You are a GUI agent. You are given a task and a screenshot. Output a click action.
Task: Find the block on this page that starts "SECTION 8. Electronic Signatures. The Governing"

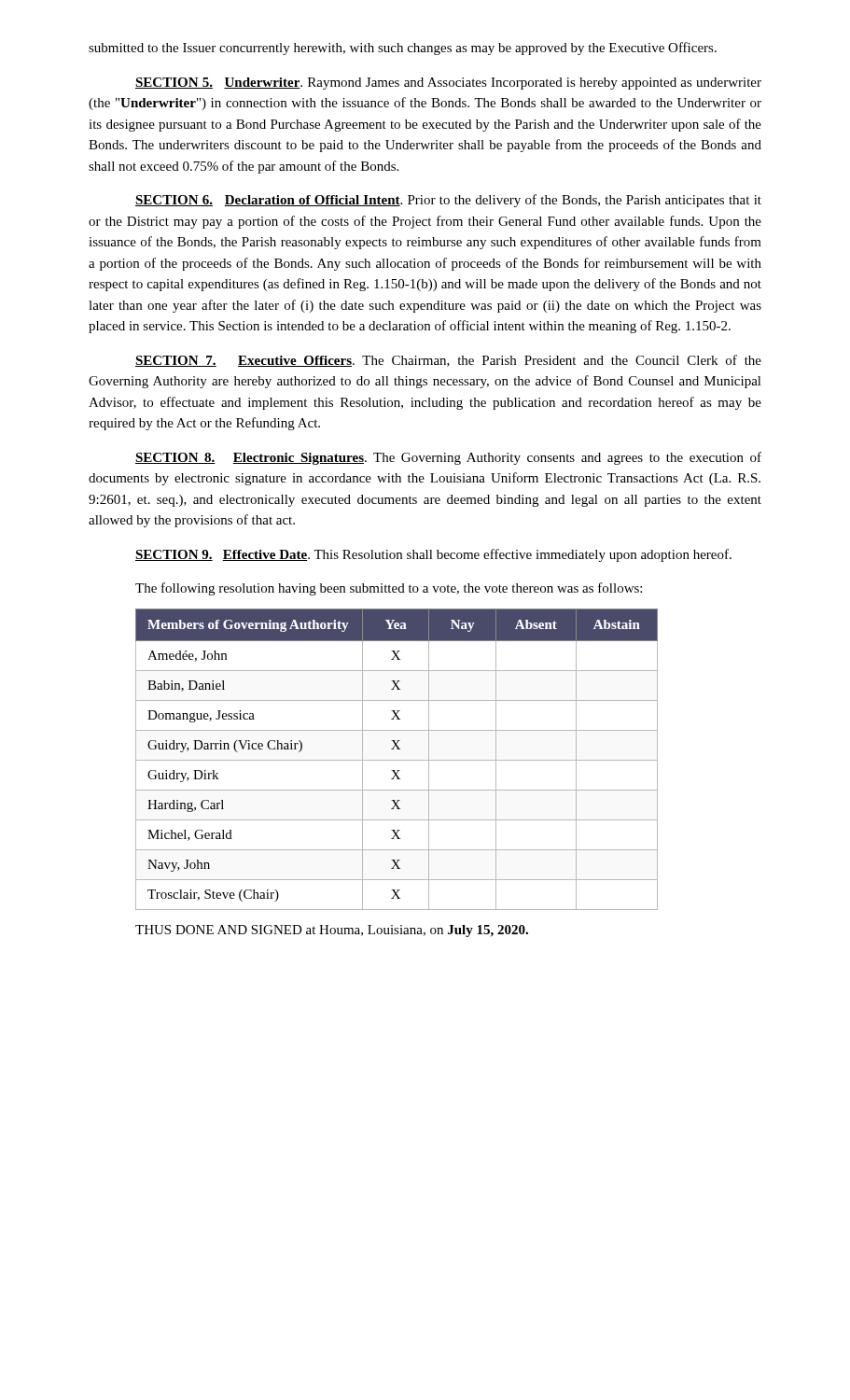(425, 489)
